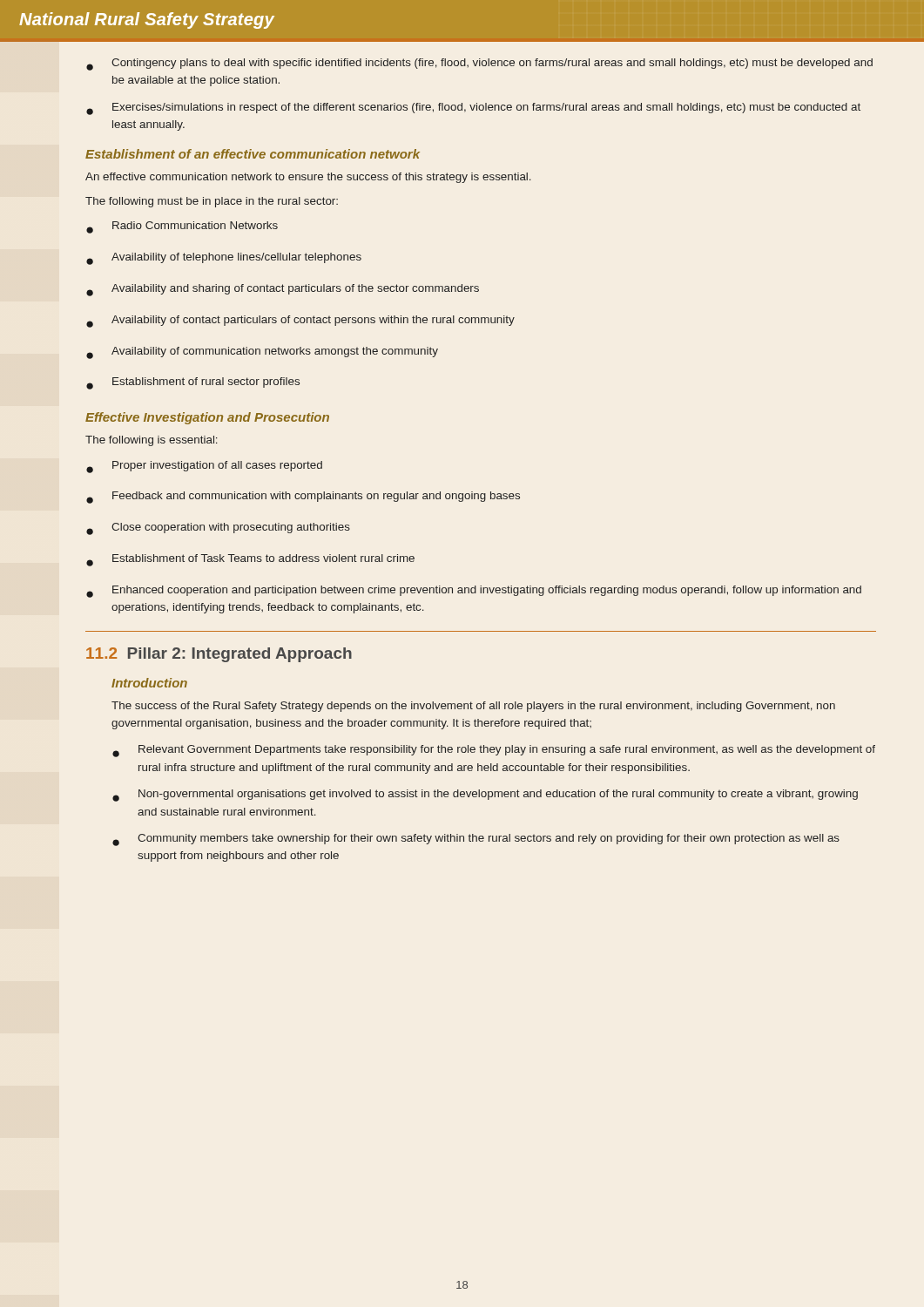924x1307 pixels.
Task: Point to "11.2 Pillar 2: Integrated Approach"
Action: pos(219,653)
